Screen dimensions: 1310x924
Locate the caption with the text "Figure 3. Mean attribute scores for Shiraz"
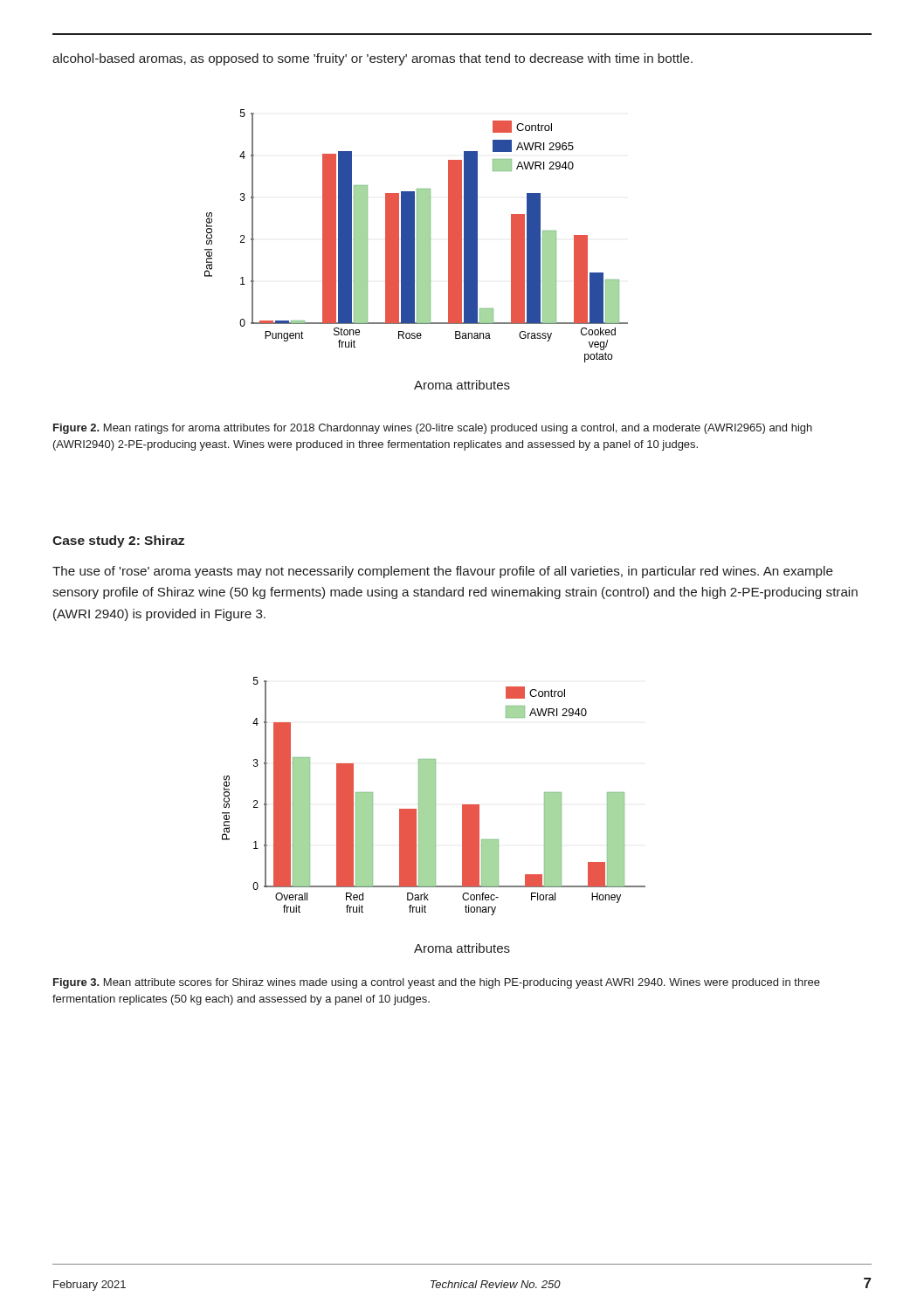point(436,990)
